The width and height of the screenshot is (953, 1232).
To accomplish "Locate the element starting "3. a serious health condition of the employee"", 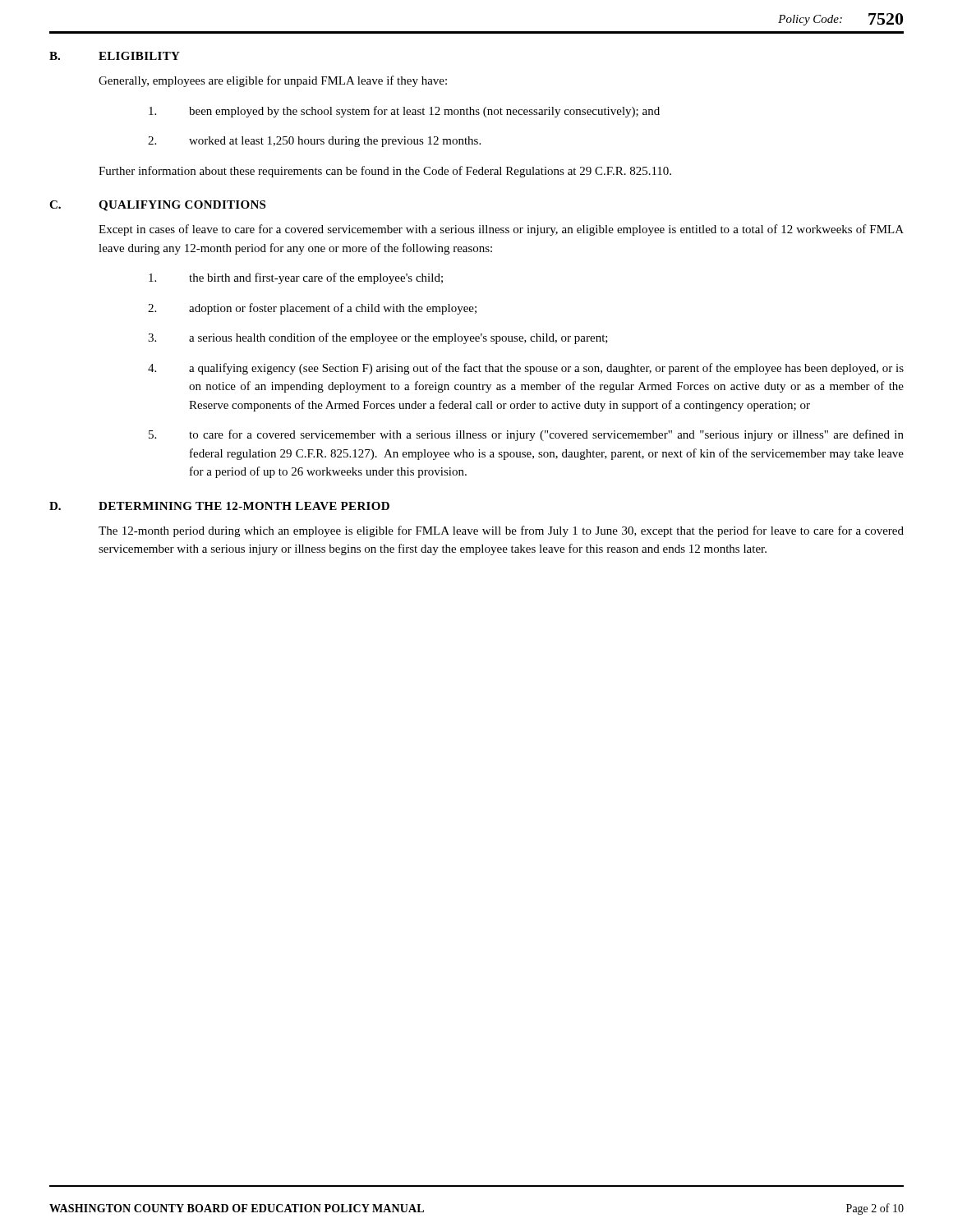I will point(526,338).
